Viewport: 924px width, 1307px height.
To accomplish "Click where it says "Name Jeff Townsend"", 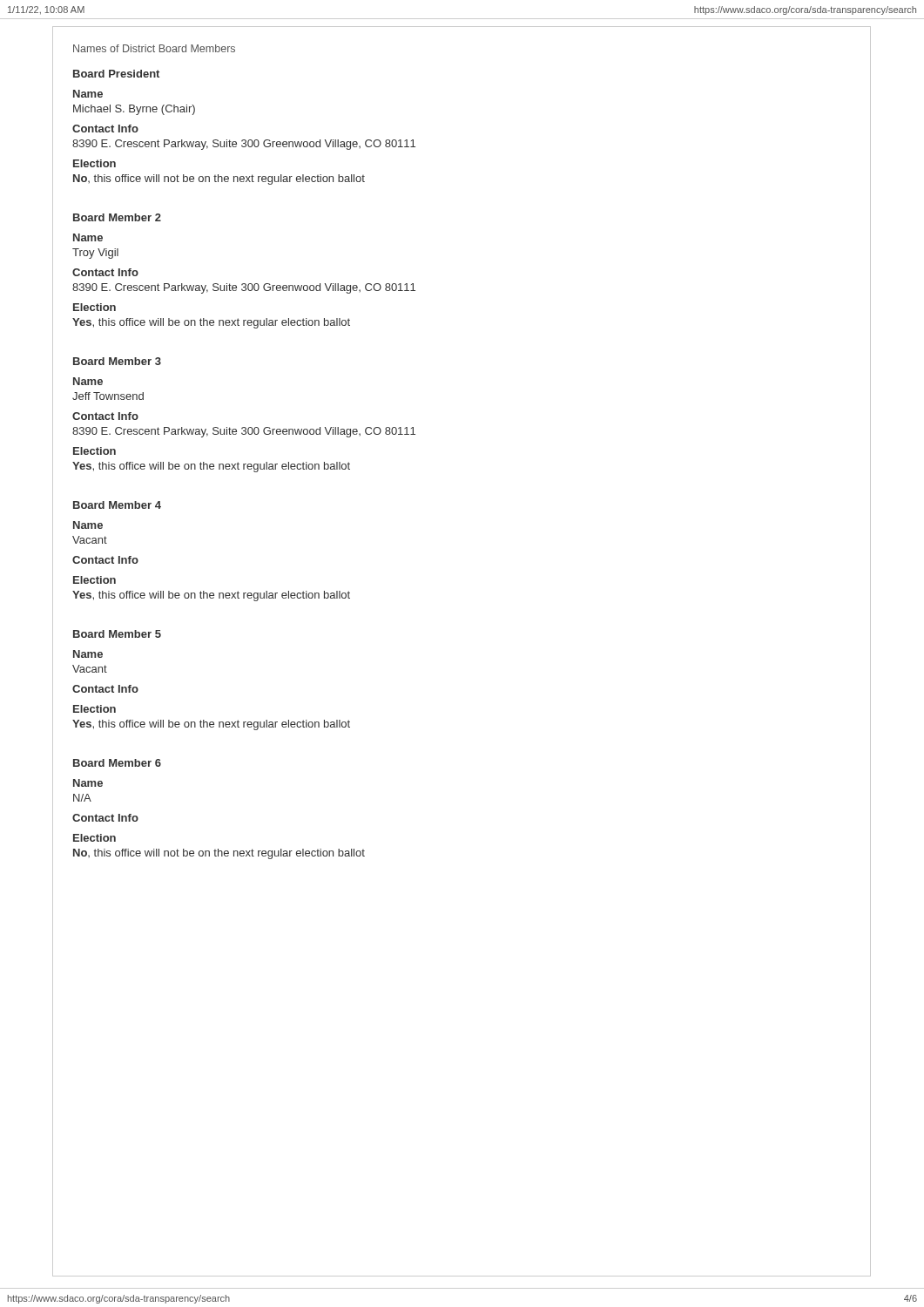I will pyautogui.click(x=88, y=381).
